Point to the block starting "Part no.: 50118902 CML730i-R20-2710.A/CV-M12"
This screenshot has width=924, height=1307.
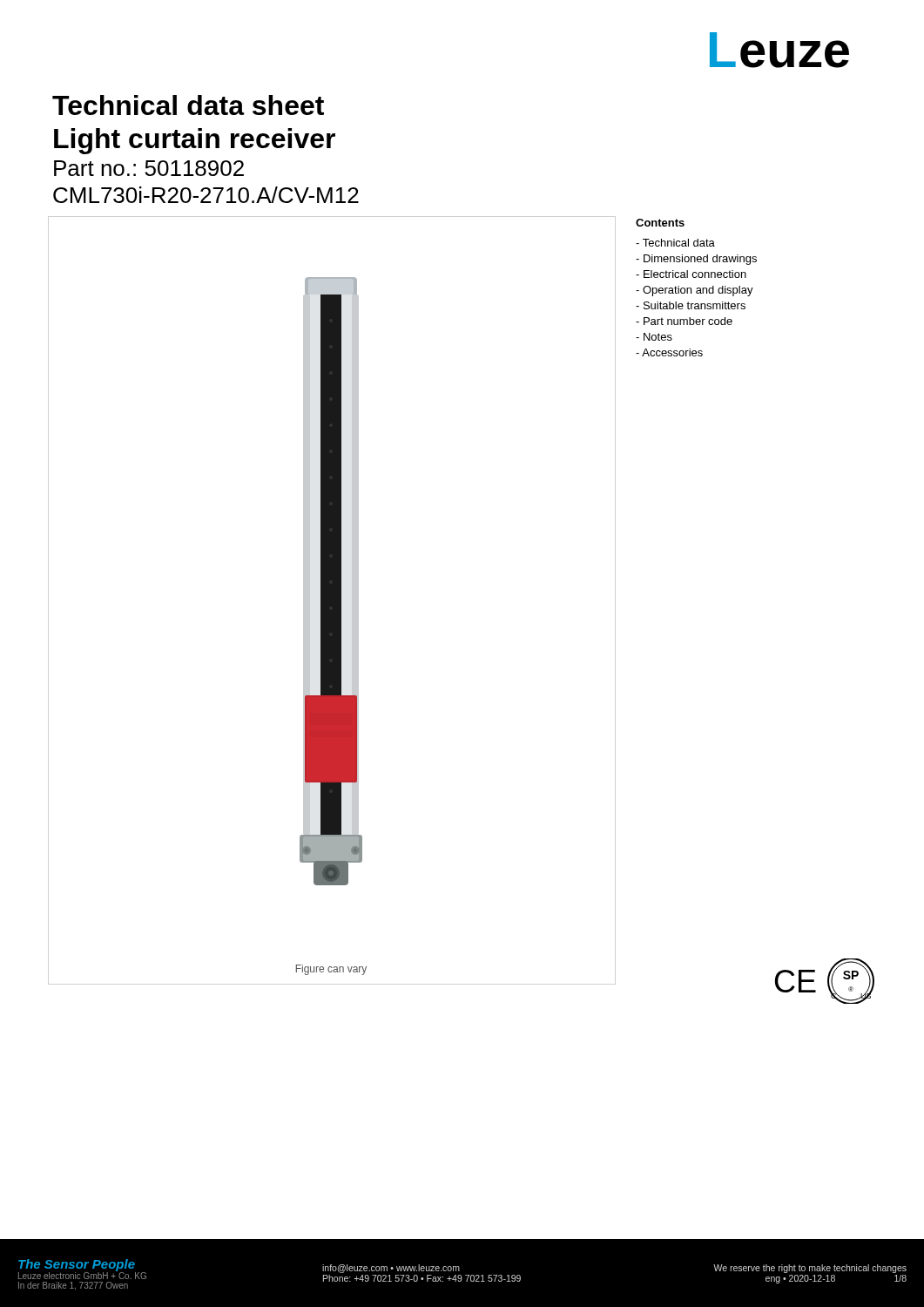click(206, 182)
